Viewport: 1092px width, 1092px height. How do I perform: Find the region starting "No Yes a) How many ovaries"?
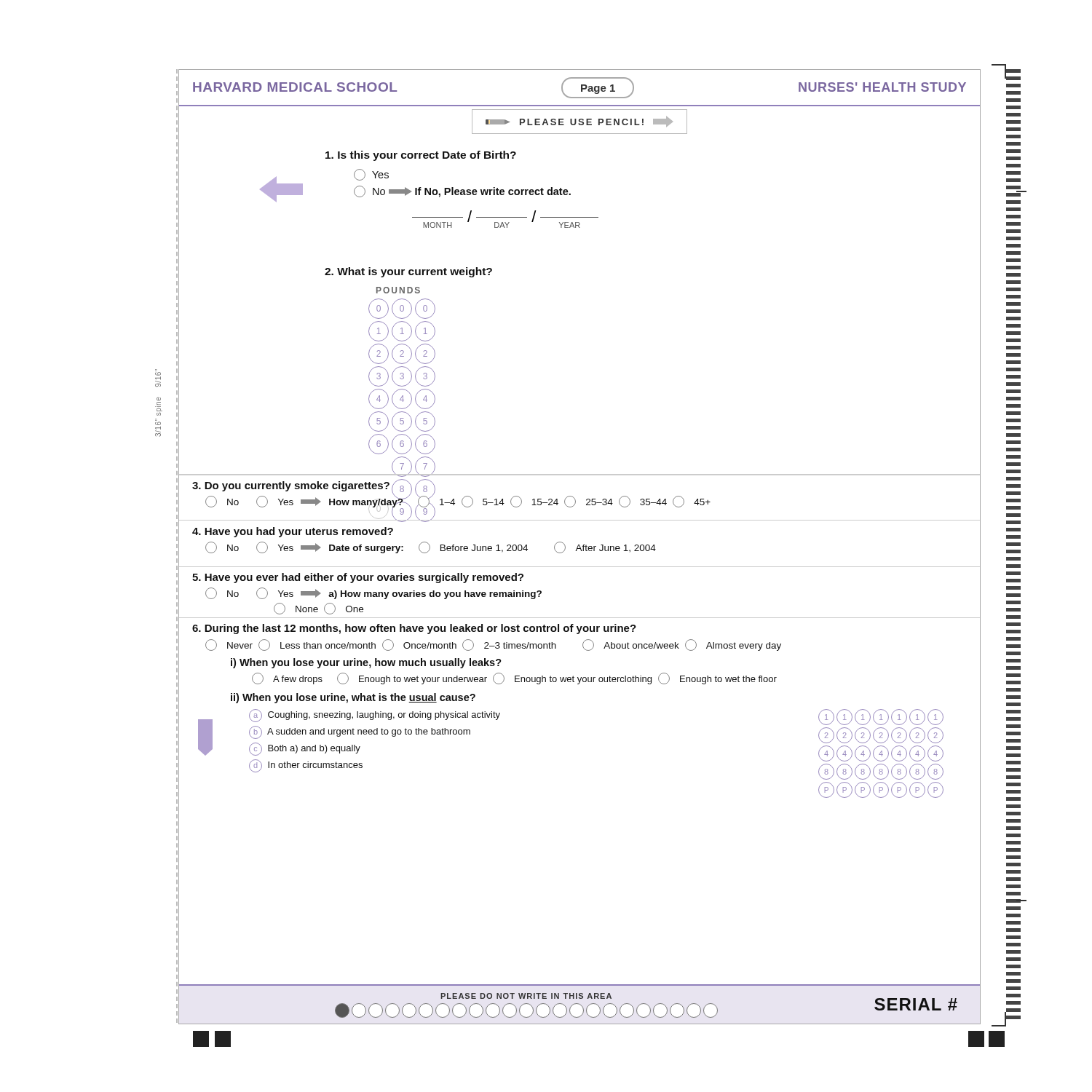click(x=374, y=593)
